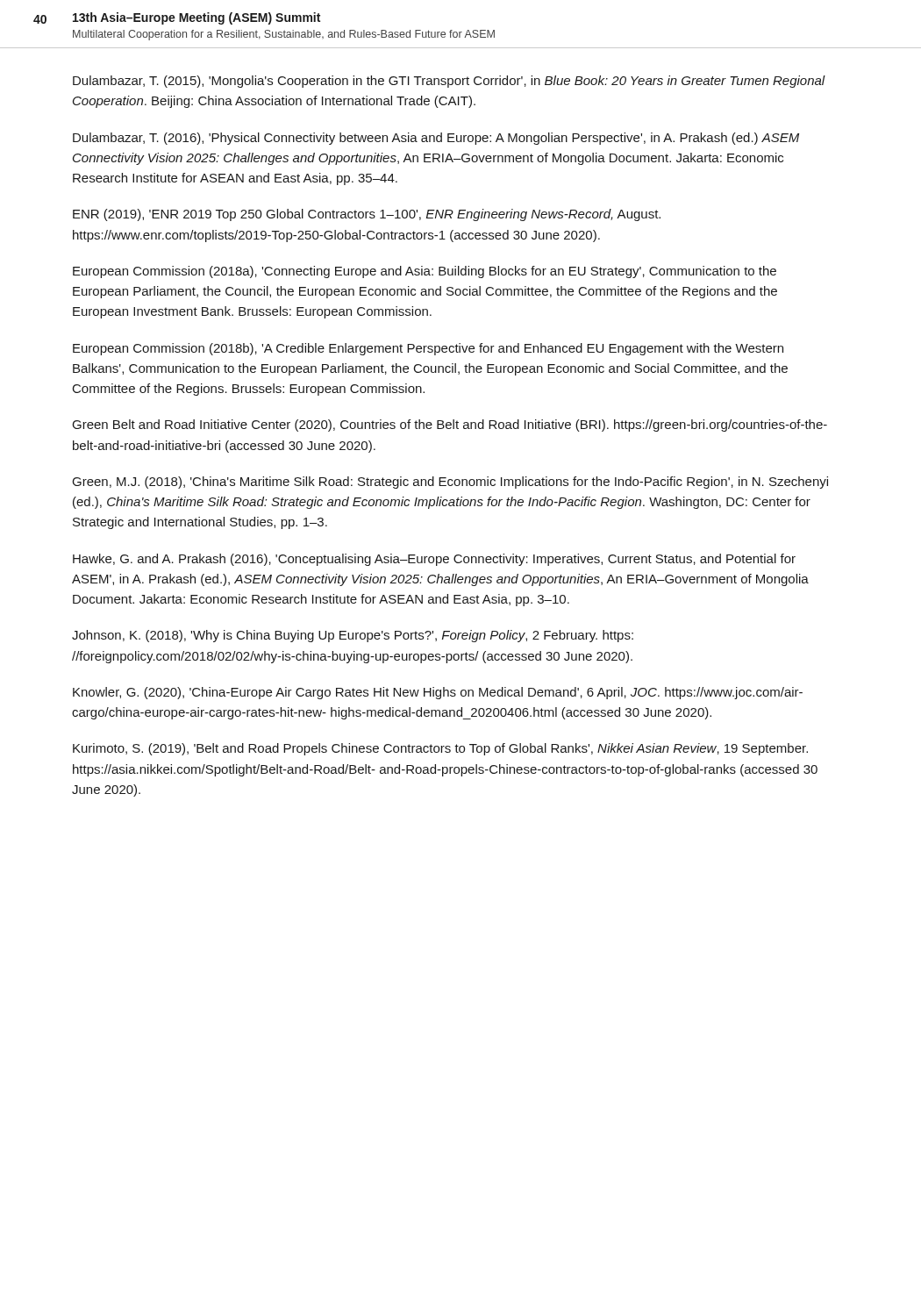Locate the list item with the text "Kurimoto, S. (2019), 'Belt"
Screen dimensions: 1316x921
pos(445,769)
